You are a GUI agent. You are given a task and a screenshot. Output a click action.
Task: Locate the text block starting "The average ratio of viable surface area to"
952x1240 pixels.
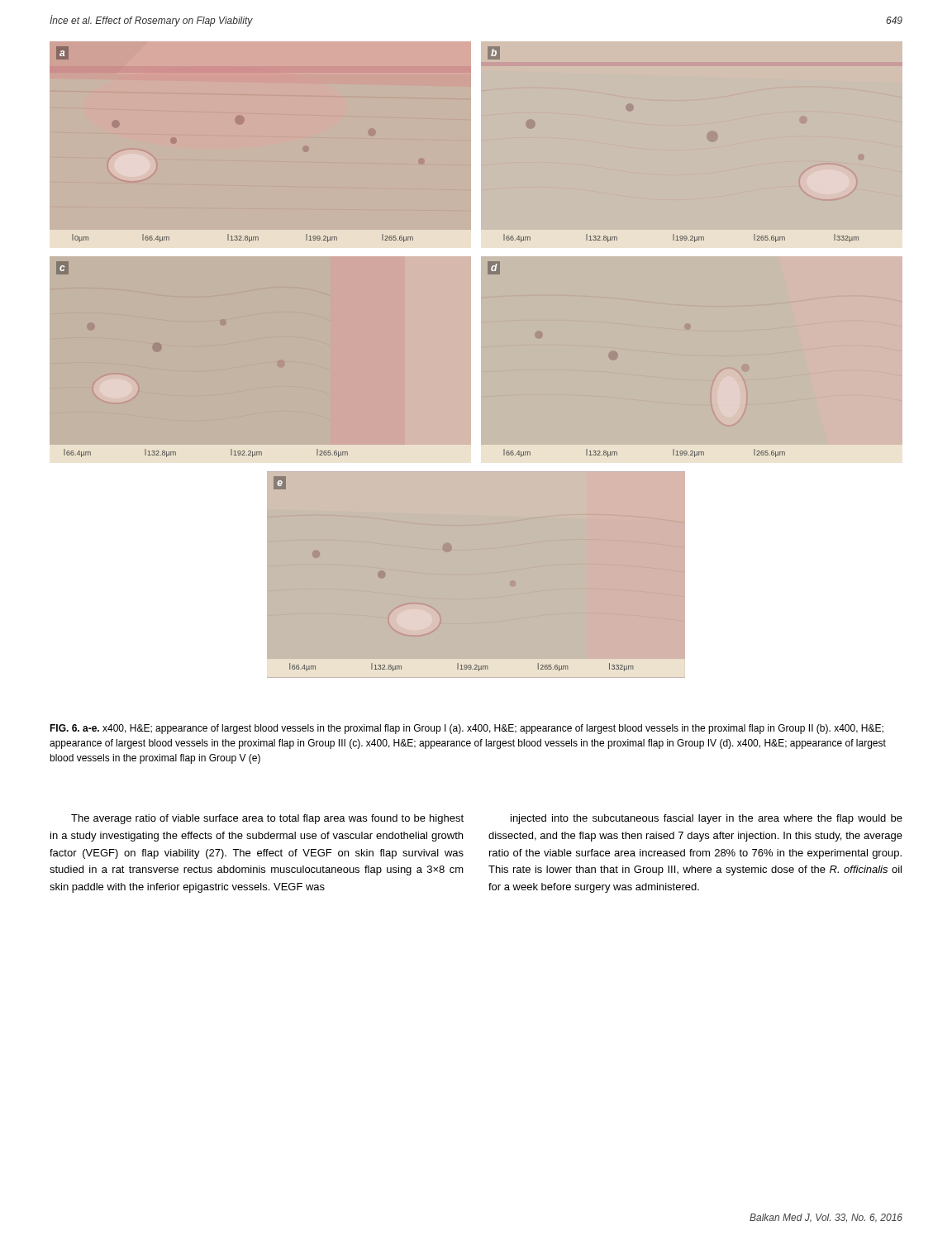[x=257, y=853]
